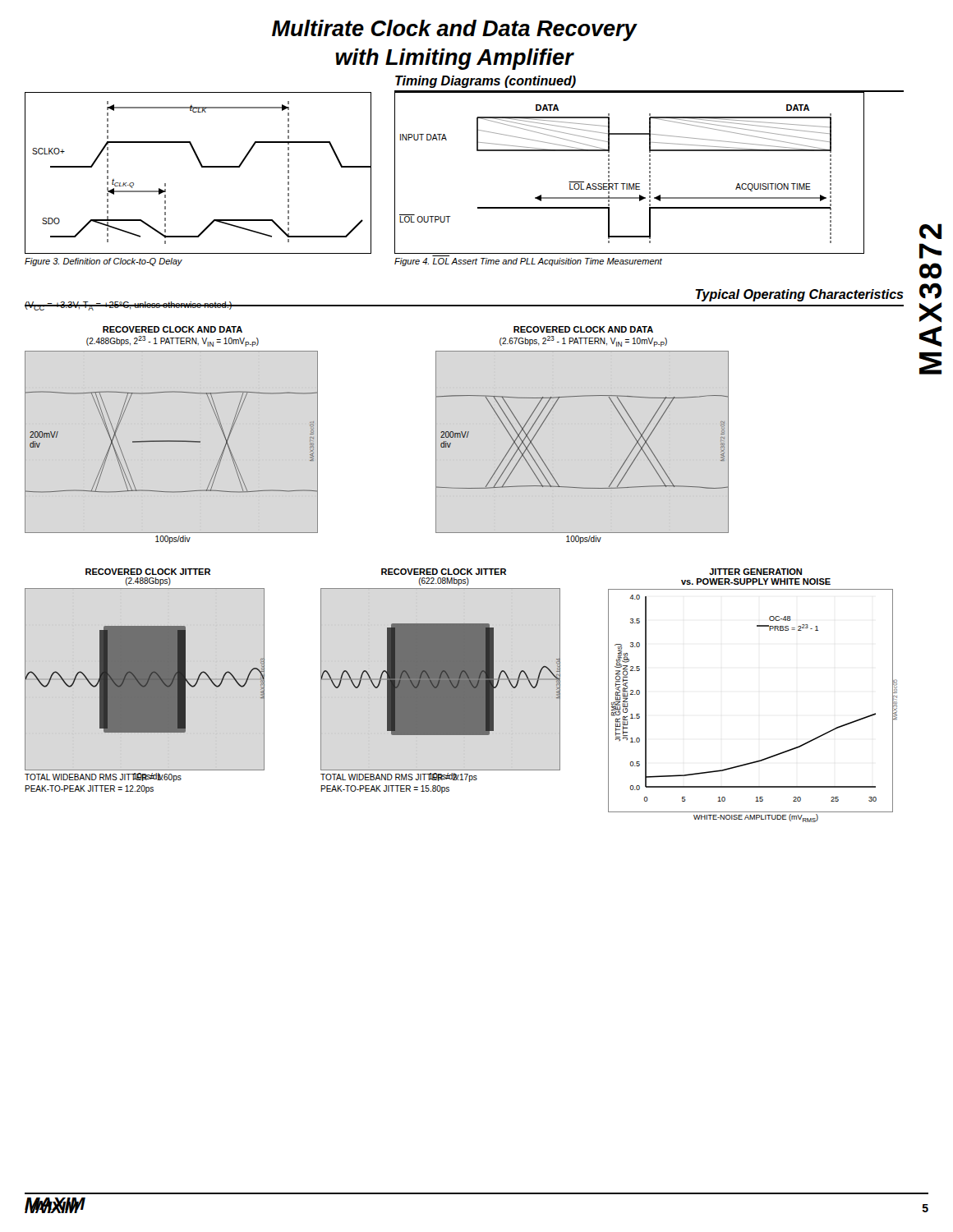Click on the region starting "TOTAL WIDEBAND RMS JITTER = 2.17ps PEAK-TO-PEAK"

pyautogui.click(x=399, y=783)
